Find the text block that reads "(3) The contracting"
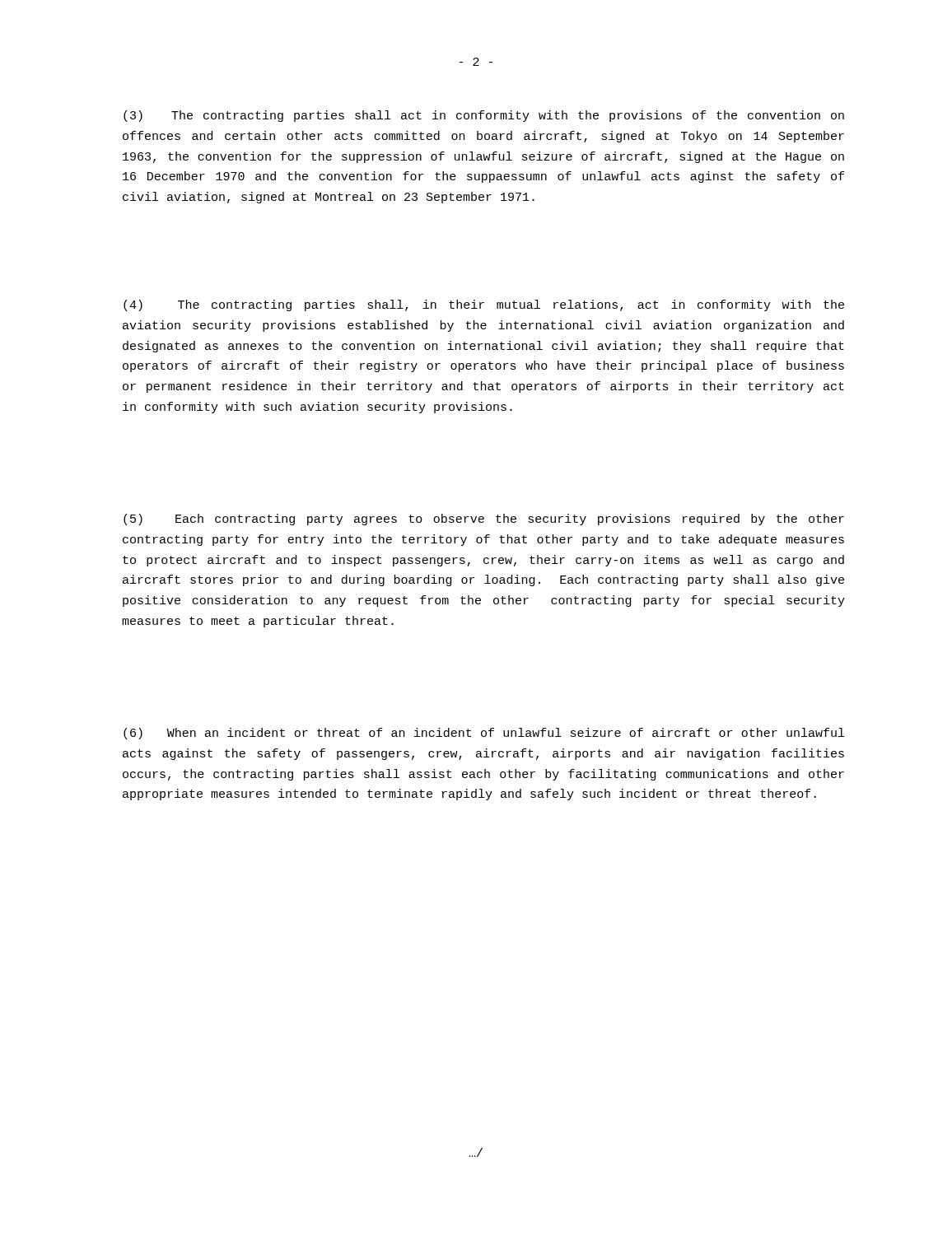 pos(483,157)
